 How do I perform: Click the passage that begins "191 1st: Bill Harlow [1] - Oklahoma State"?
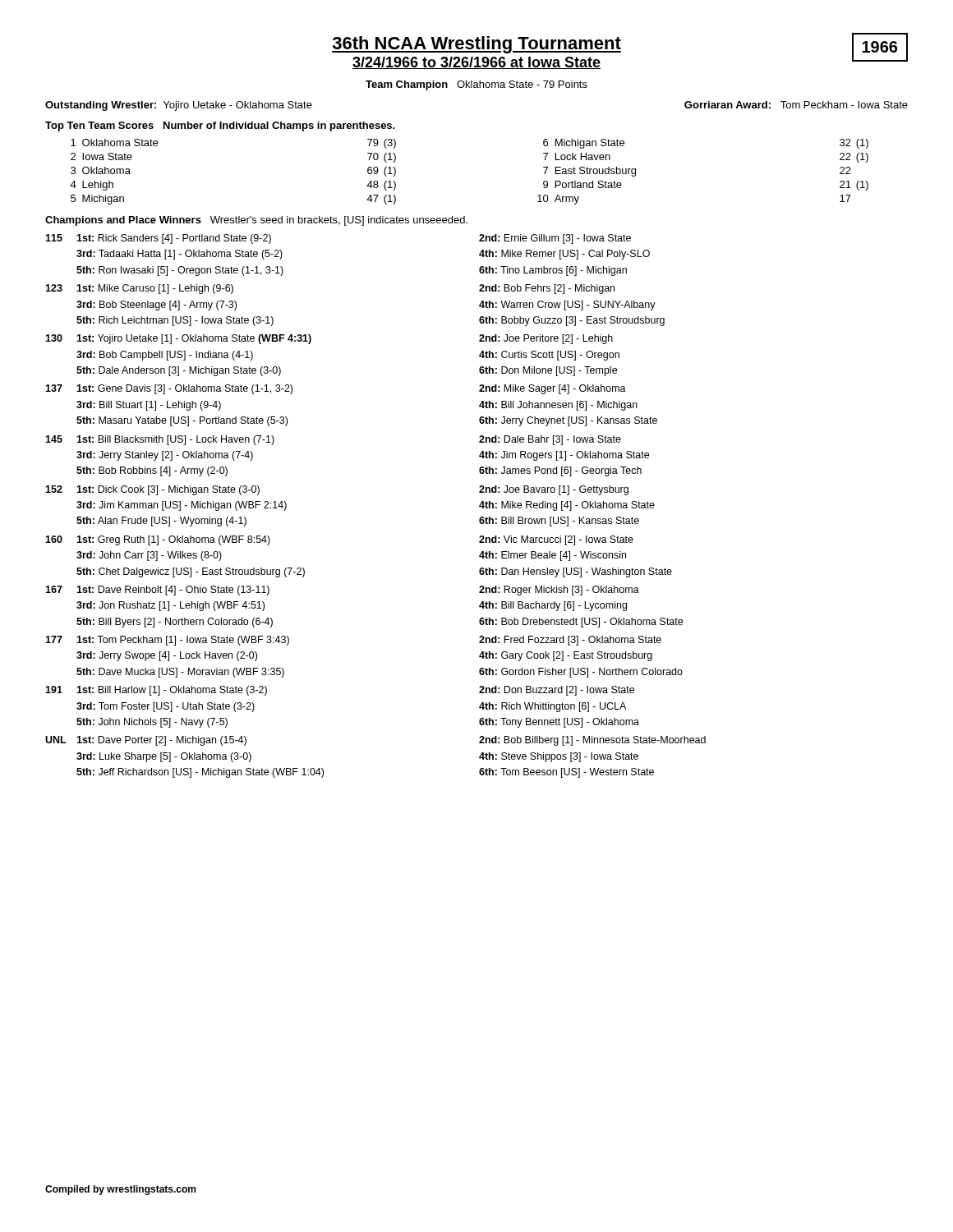point(476,706)
